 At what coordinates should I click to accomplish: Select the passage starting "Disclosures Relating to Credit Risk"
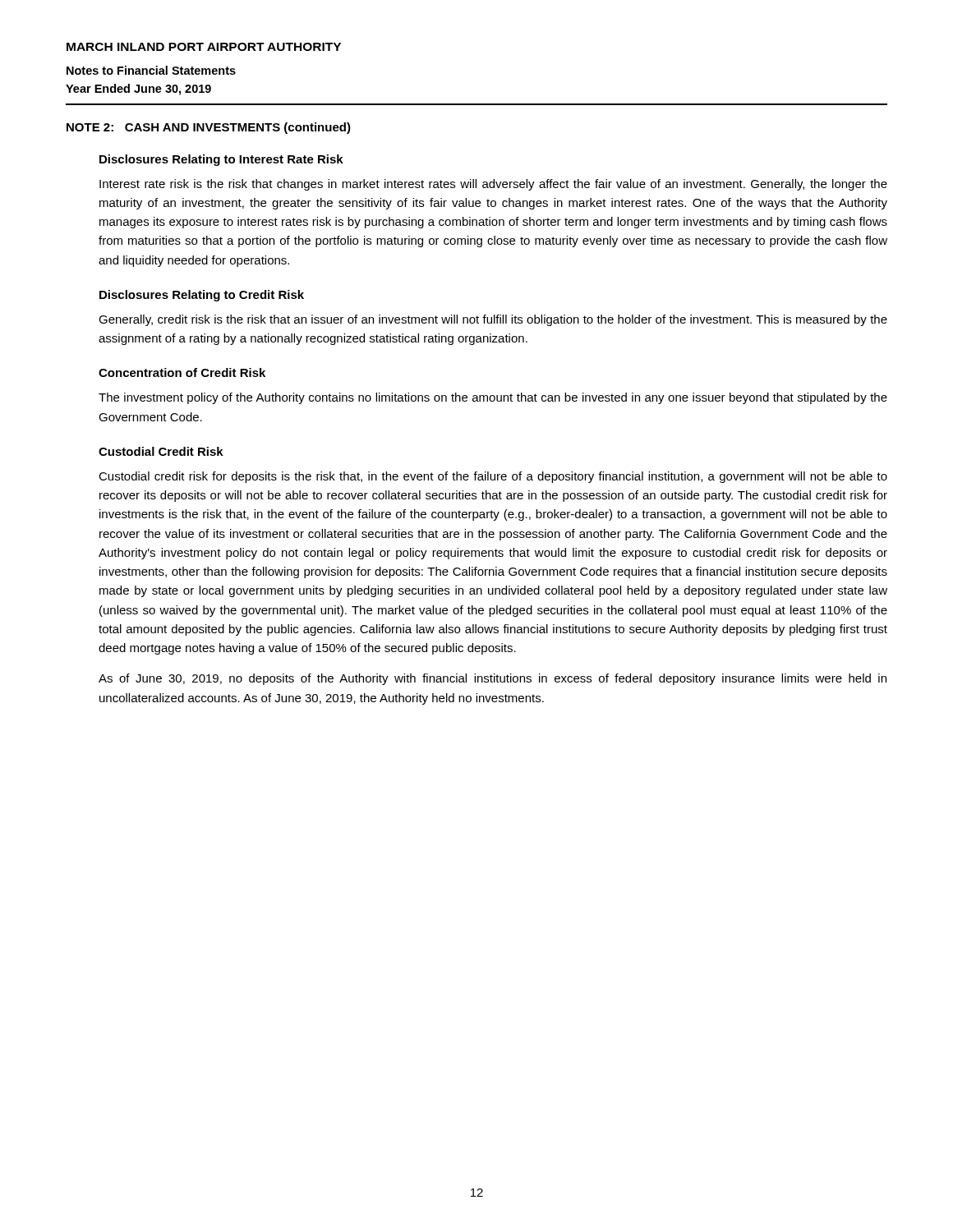[x=201, y=294]
